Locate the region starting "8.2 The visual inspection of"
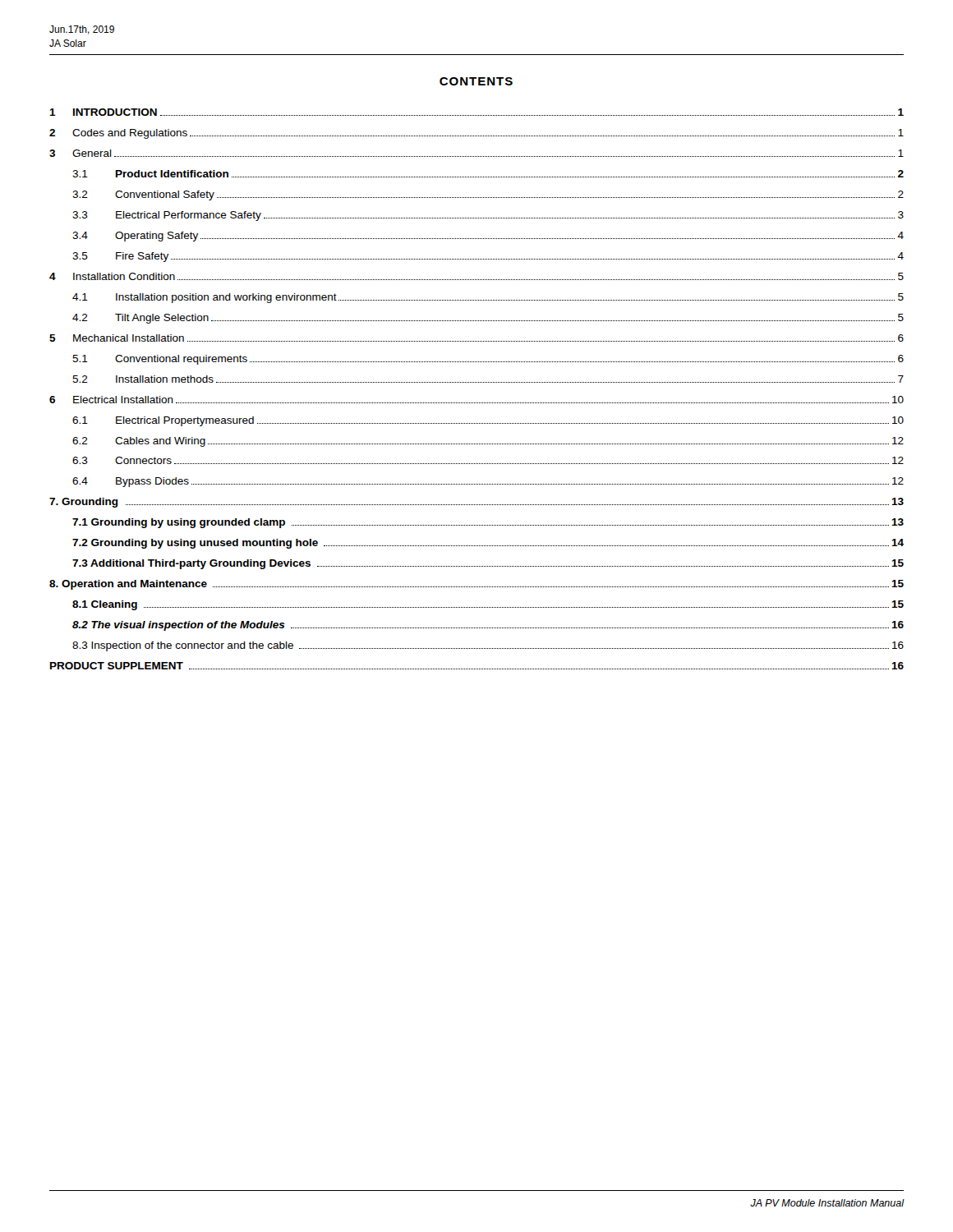The image size is (953, 1232). [x=488, y=626]
